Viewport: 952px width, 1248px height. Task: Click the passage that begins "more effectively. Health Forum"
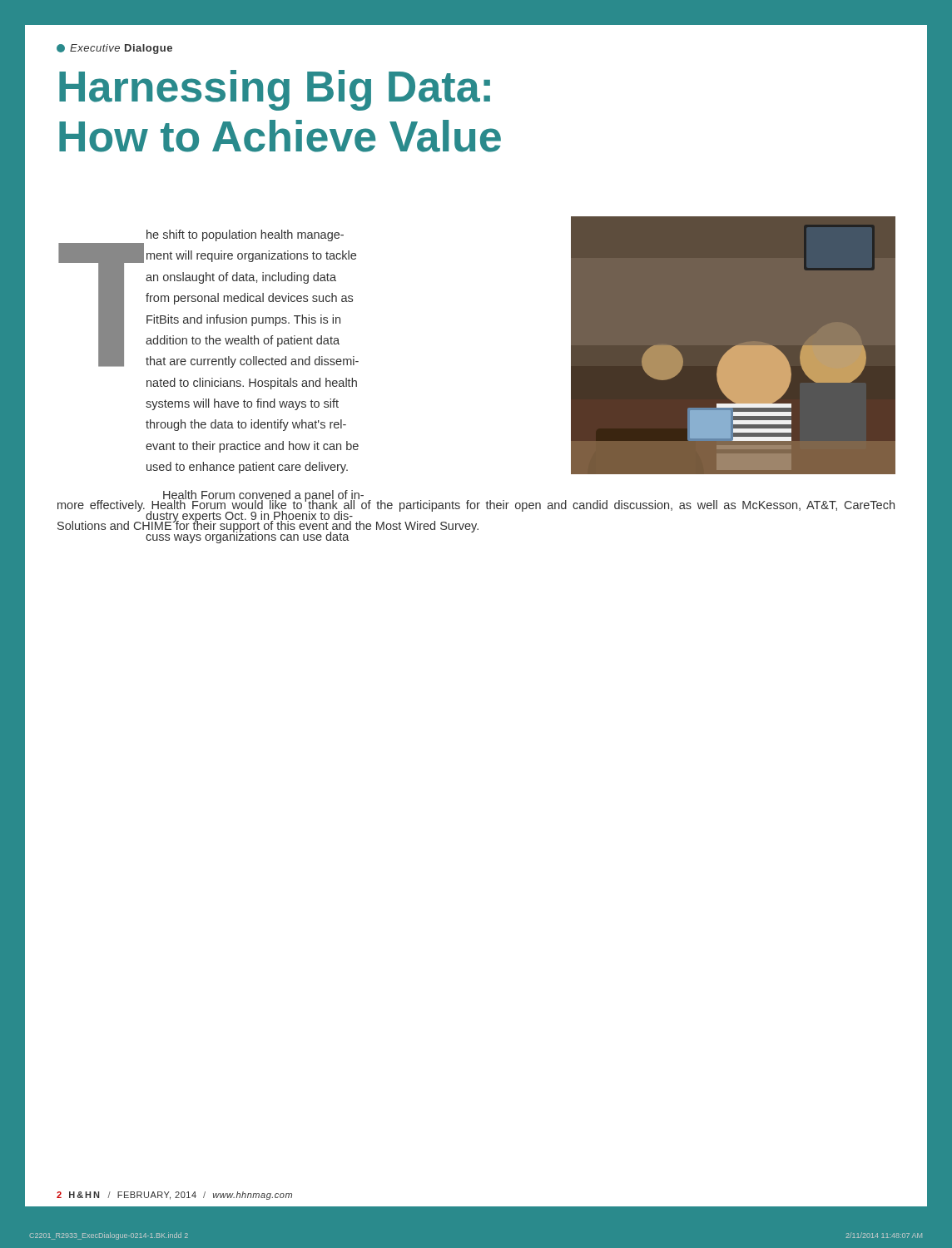click(x=476, y=516)
